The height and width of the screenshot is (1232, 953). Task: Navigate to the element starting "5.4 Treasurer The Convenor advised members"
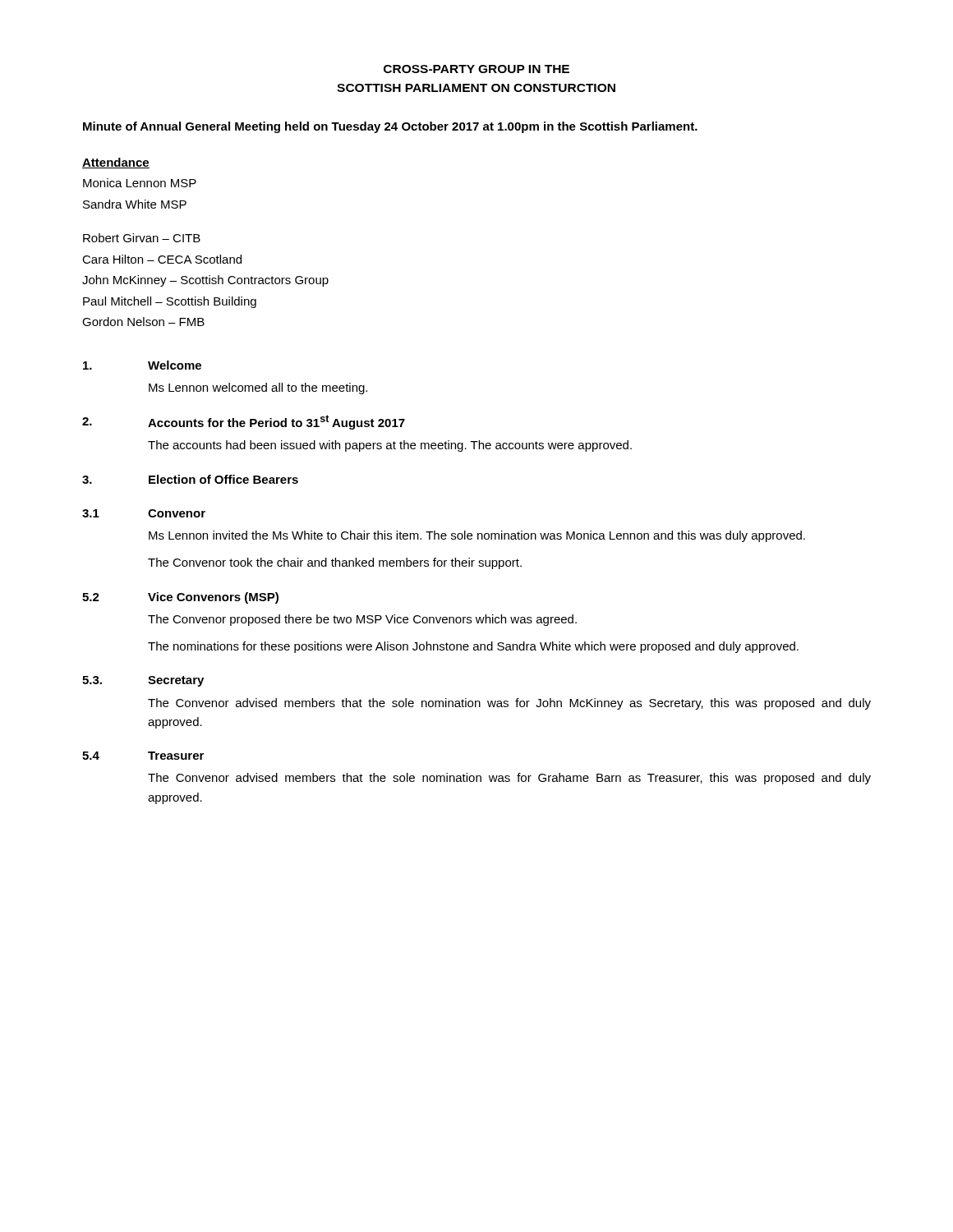coord(476,776)
